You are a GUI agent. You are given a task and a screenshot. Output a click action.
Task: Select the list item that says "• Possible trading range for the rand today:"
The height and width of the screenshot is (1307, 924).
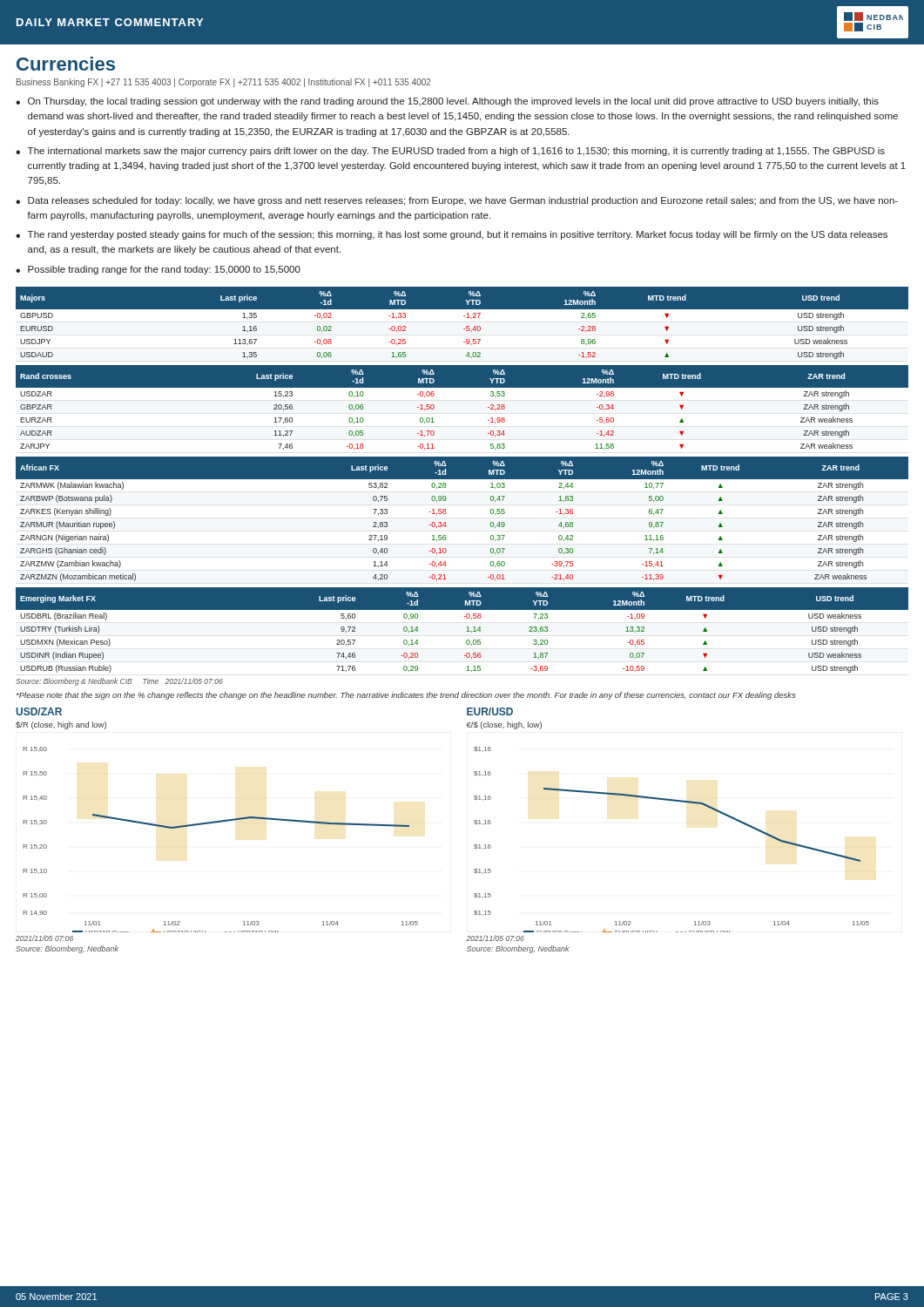pos(158,271)
